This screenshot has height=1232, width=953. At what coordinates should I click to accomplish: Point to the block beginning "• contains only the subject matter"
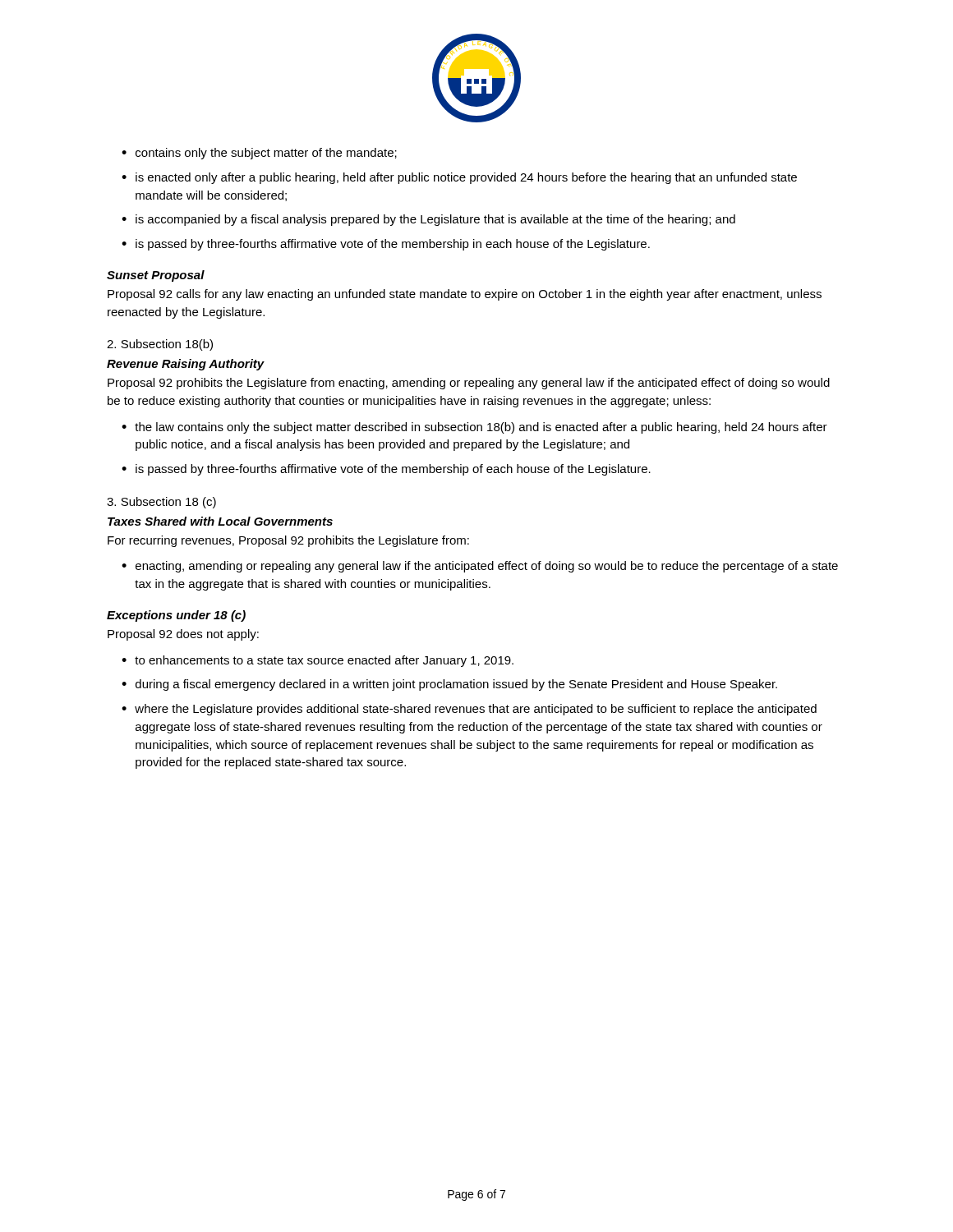(x=260, y=153)
